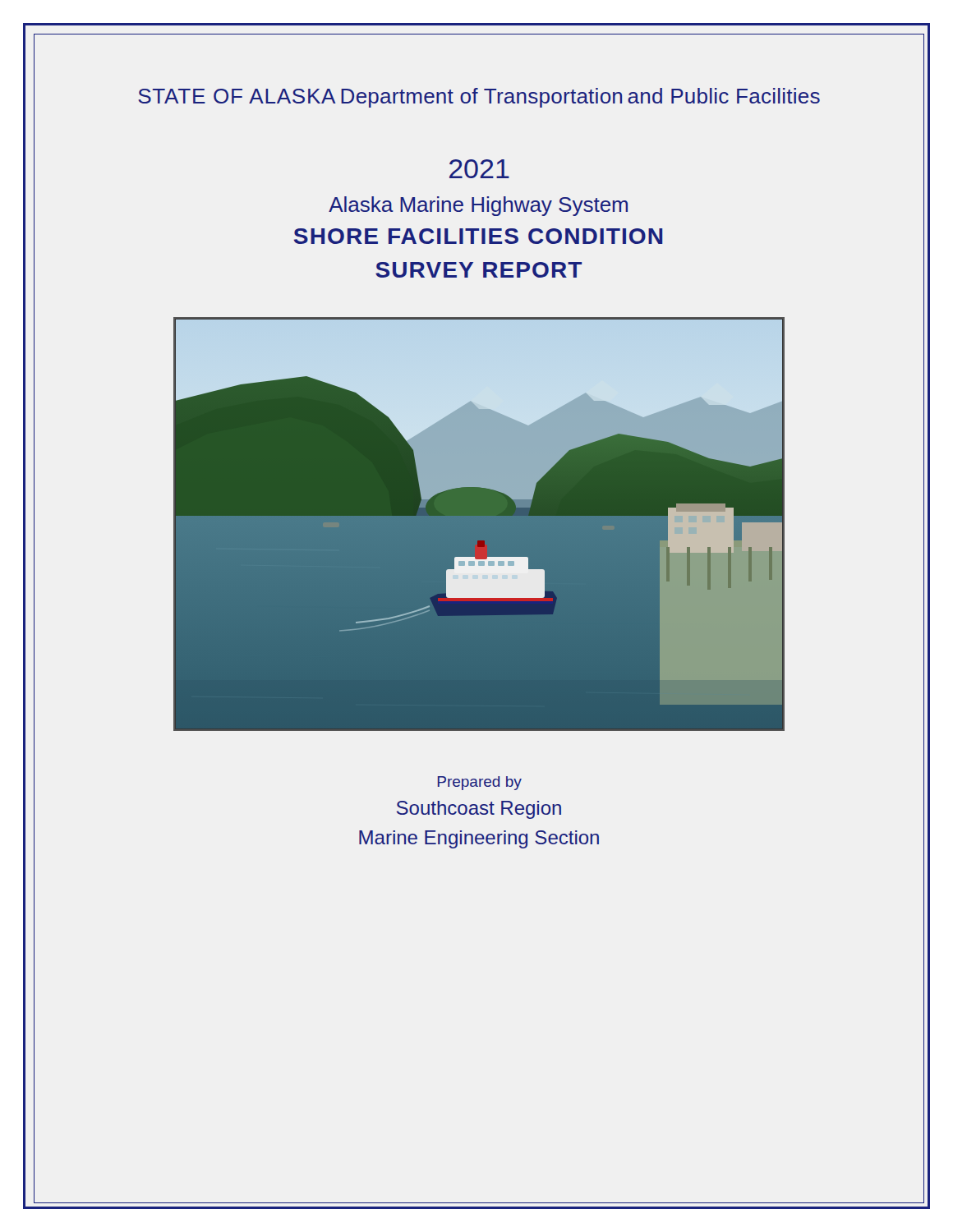
Task: Click on the title that reads "2021 Alaska Marine Highway System"
Action: [x=479, y=218]
